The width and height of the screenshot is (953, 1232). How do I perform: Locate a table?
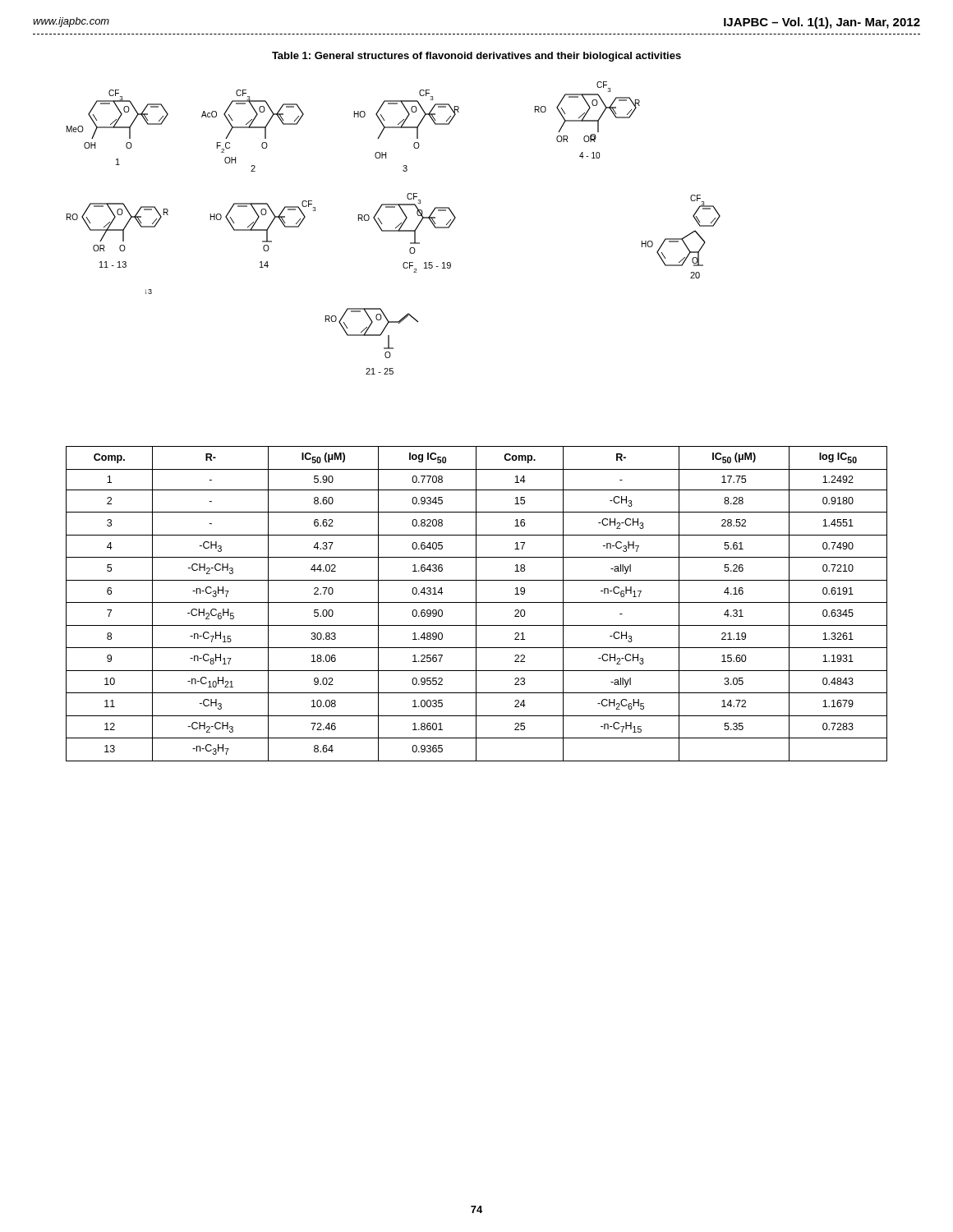pyautogui.click(x=476, y=603)
